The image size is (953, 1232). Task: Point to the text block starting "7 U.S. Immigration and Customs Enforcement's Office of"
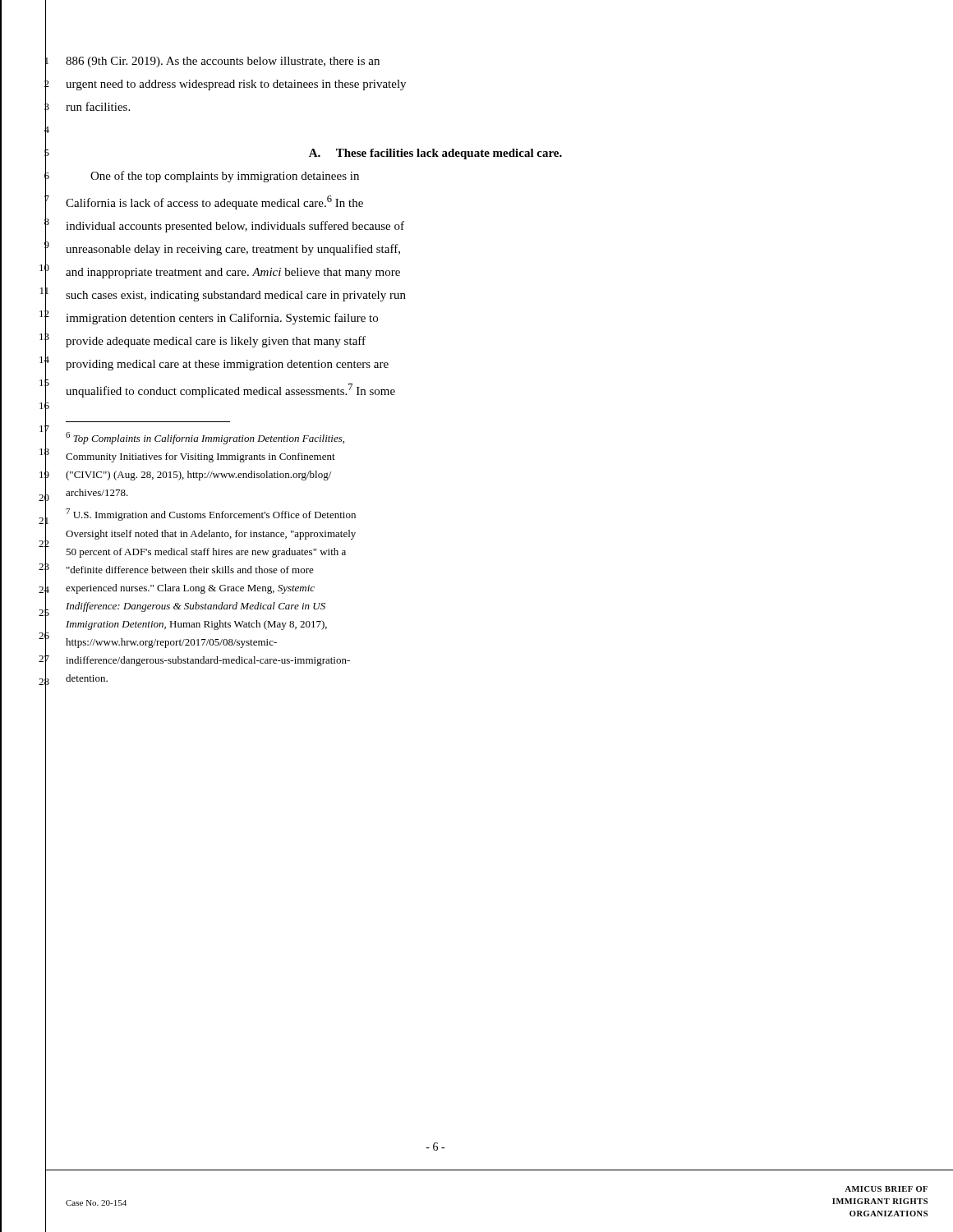click(211, 515)
